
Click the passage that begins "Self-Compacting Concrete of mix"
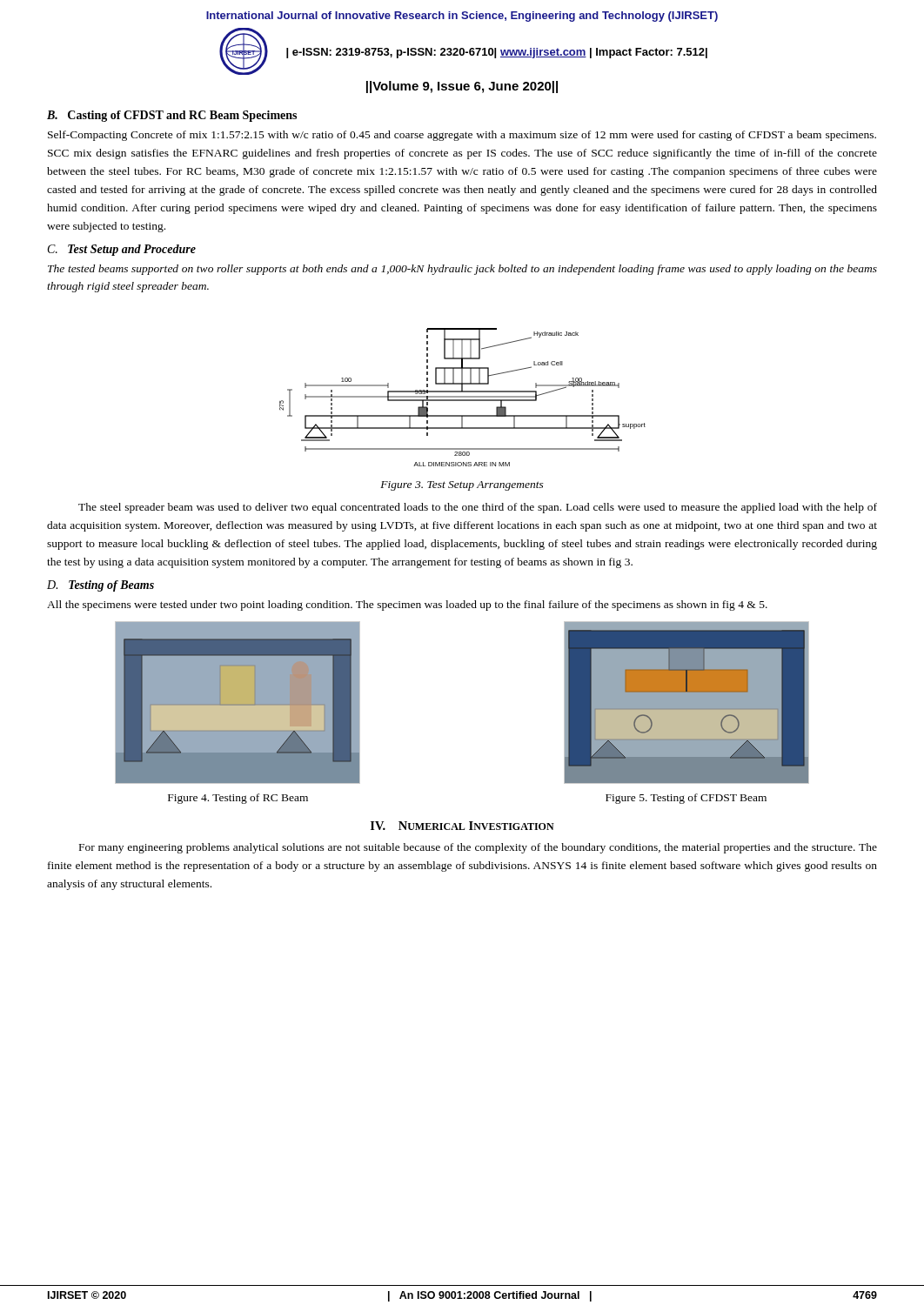click(462, 180)
